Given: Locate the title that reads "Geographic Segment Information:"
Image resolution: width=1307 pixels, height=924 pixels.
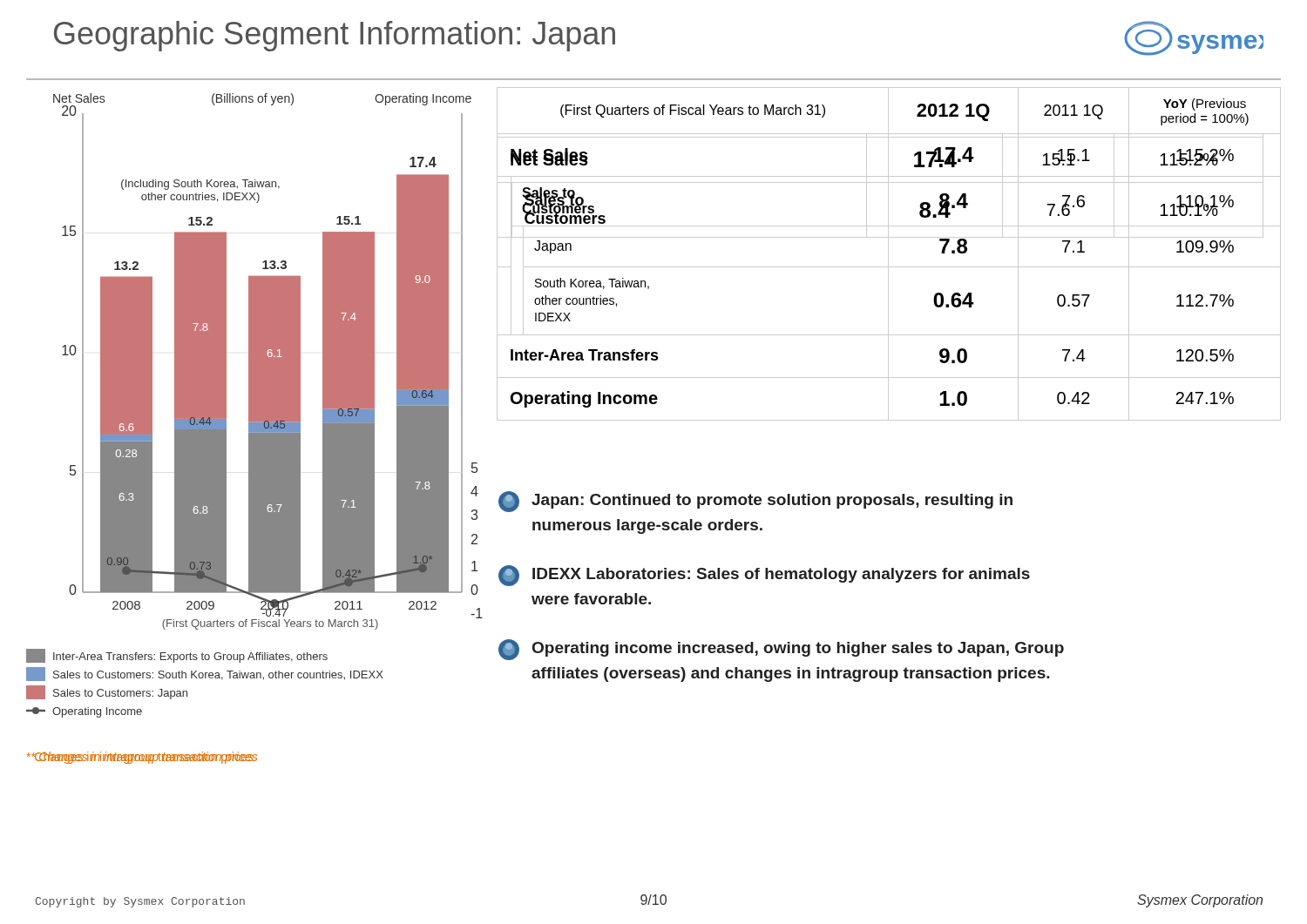Looking at the screenshot, I should tap(335, 34).
